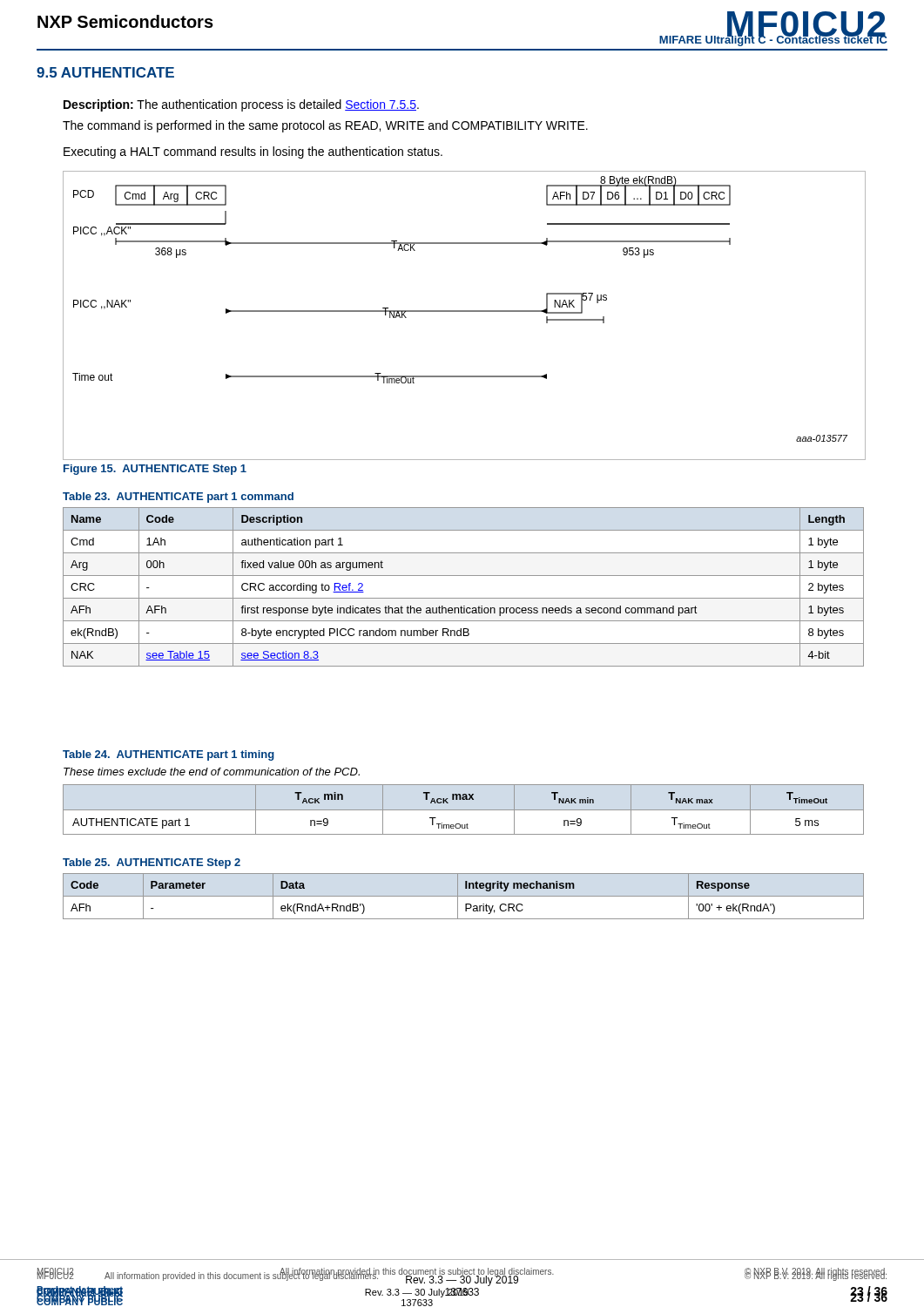
Task: Locate the schematic
Action: tap(464, 315)
